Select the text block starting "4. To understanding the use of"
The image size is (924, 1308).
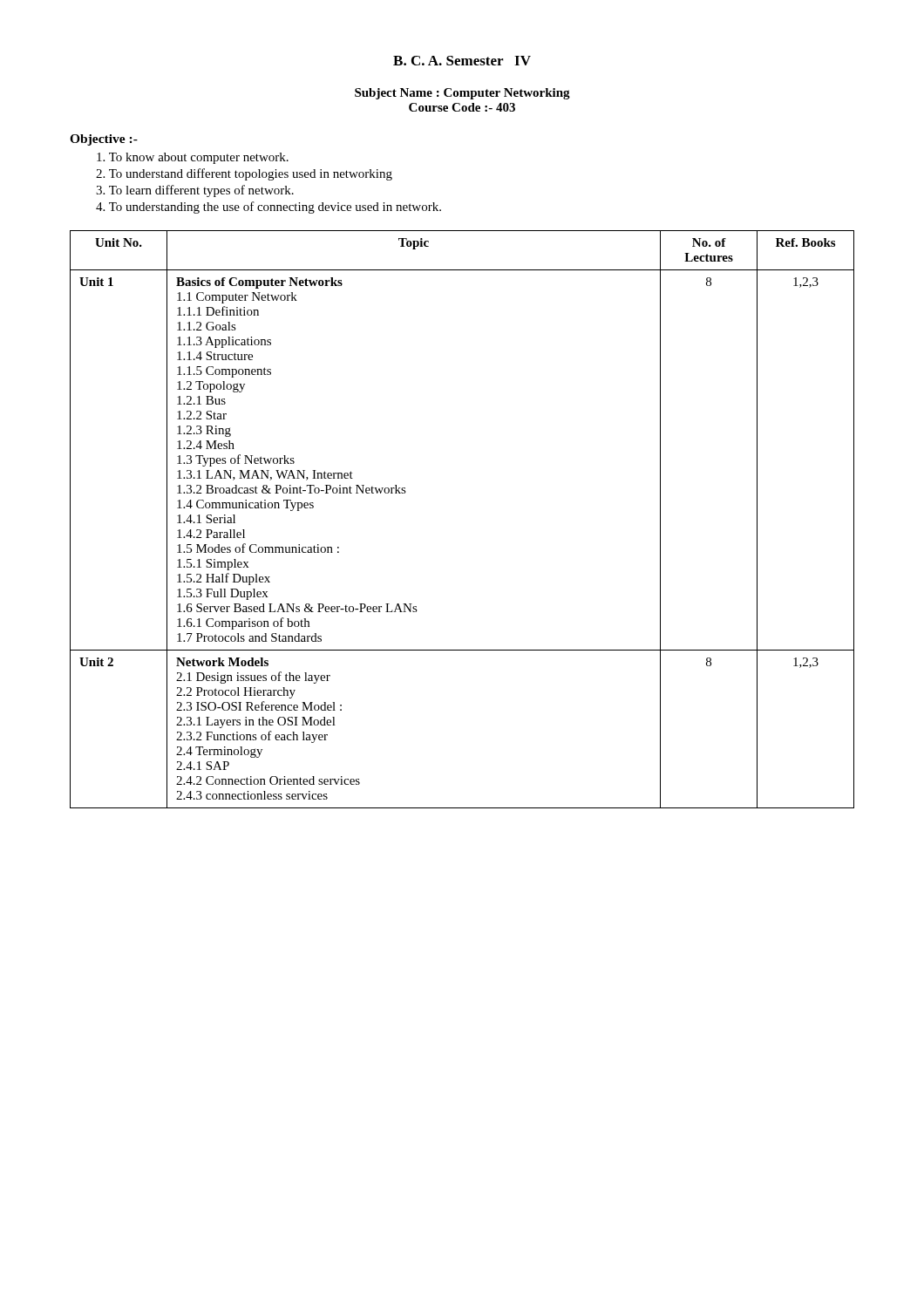click(x=269, y=207)
